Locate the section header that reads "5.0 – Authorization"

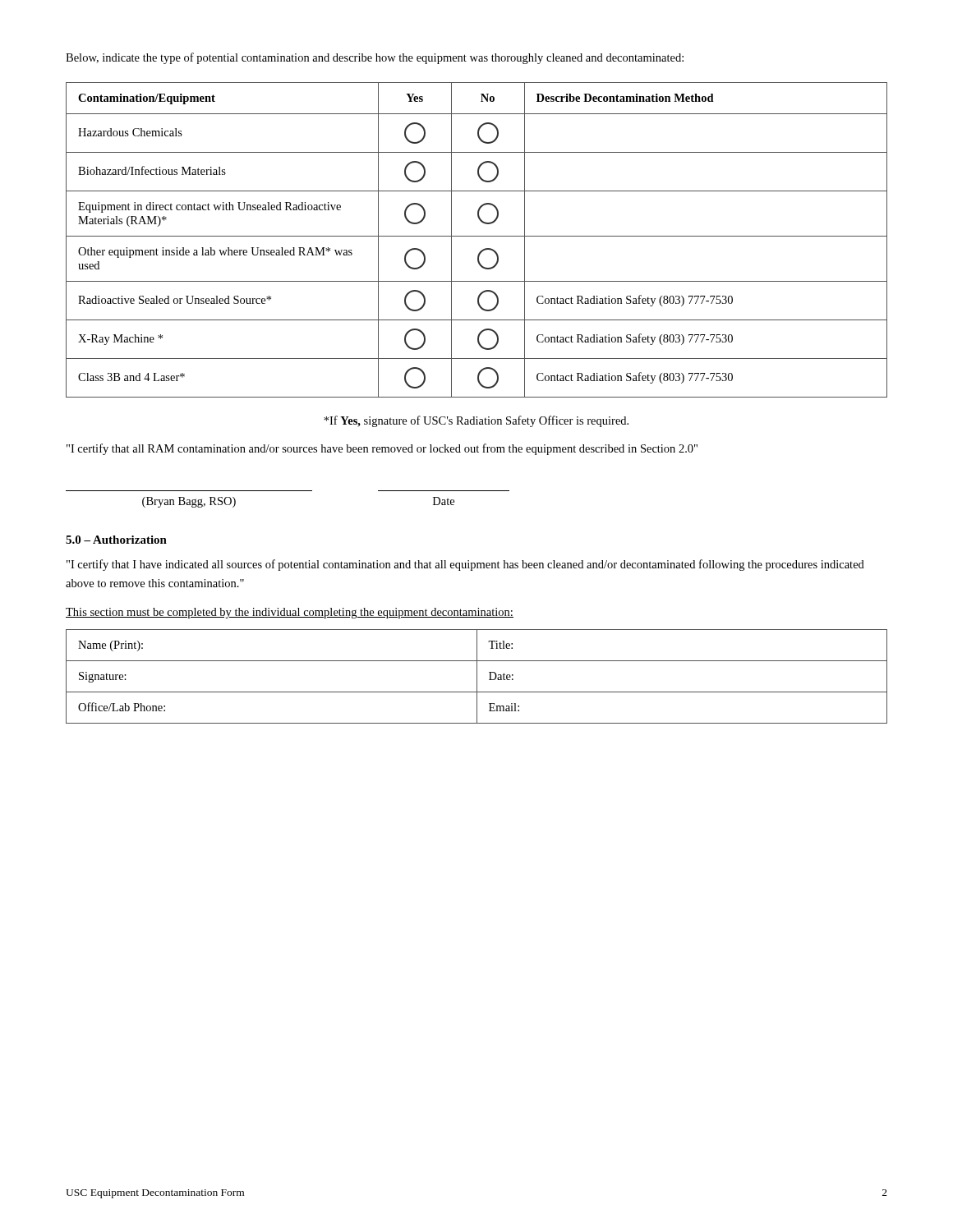click(116, 540)
